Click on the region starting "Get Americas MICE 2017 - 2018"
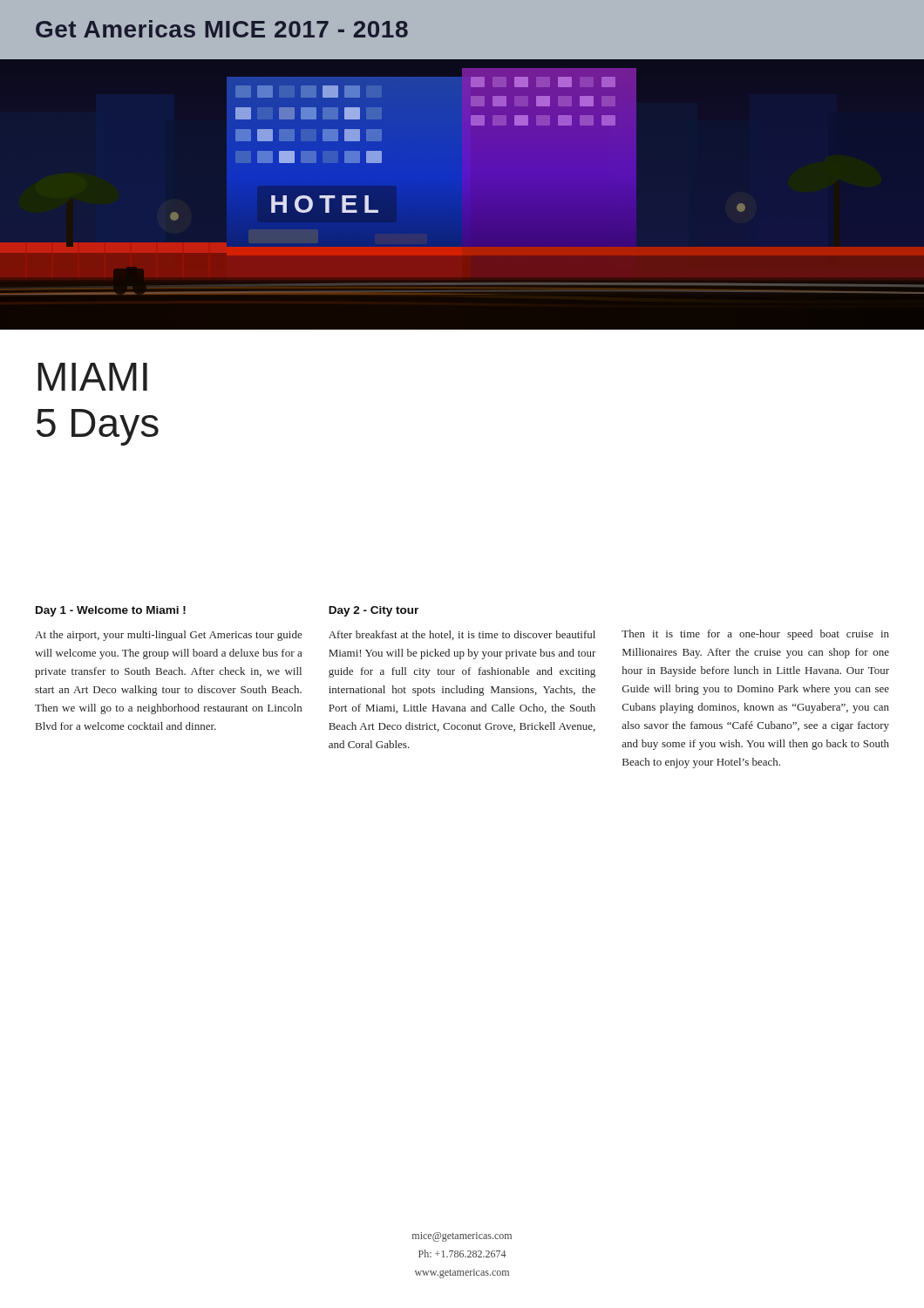 coord(222,29)
